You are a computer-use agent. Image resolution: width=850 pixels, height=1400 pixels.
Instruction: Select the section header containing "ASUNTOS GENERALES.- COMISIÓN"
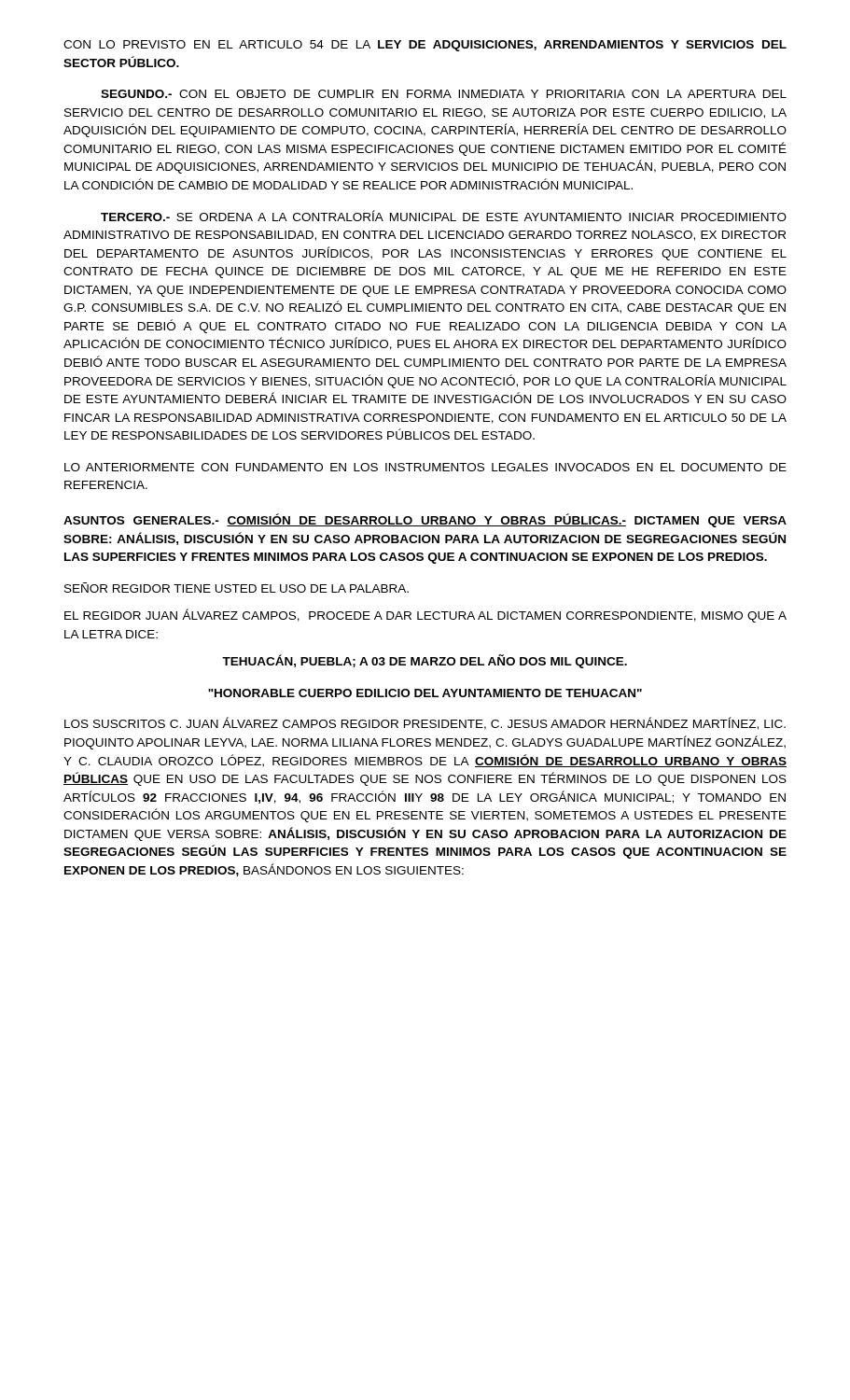click(x=425, y=539)
